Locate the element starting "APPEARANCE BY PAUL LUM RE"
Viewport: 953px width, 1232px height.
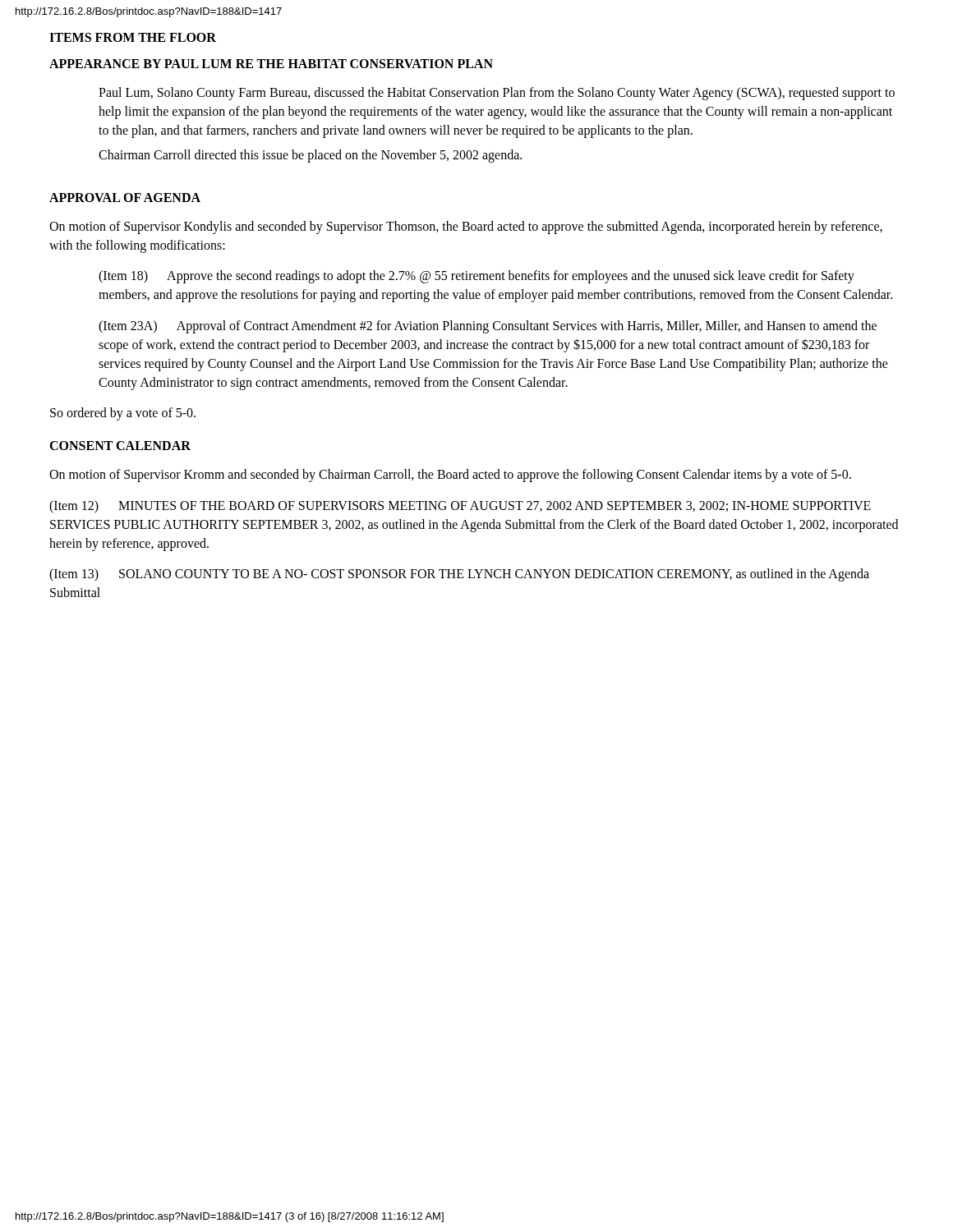(271, 64)
